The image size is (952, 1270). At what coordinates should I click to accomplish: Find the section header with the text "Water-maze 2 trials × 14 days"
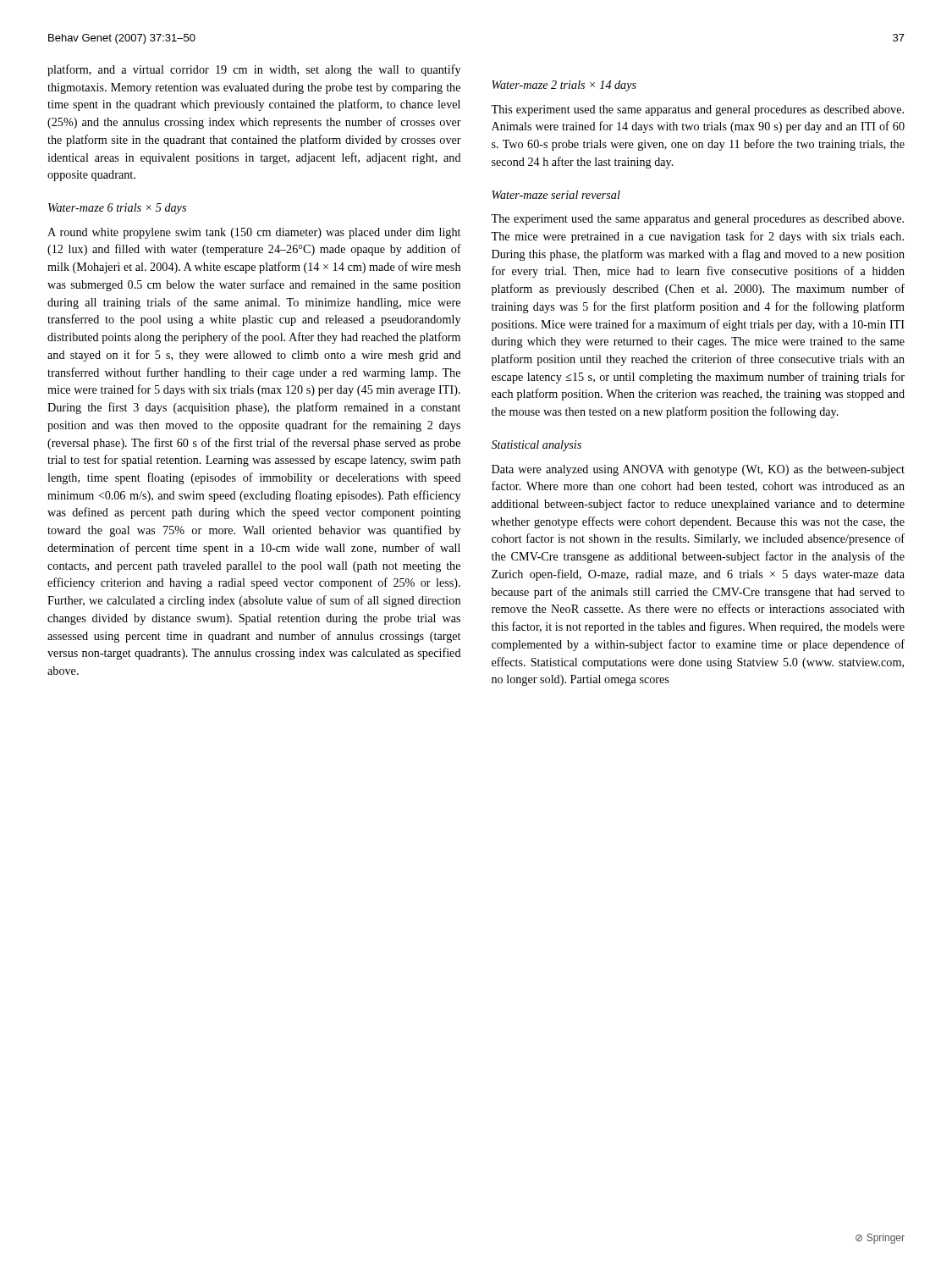pos(564,85)
